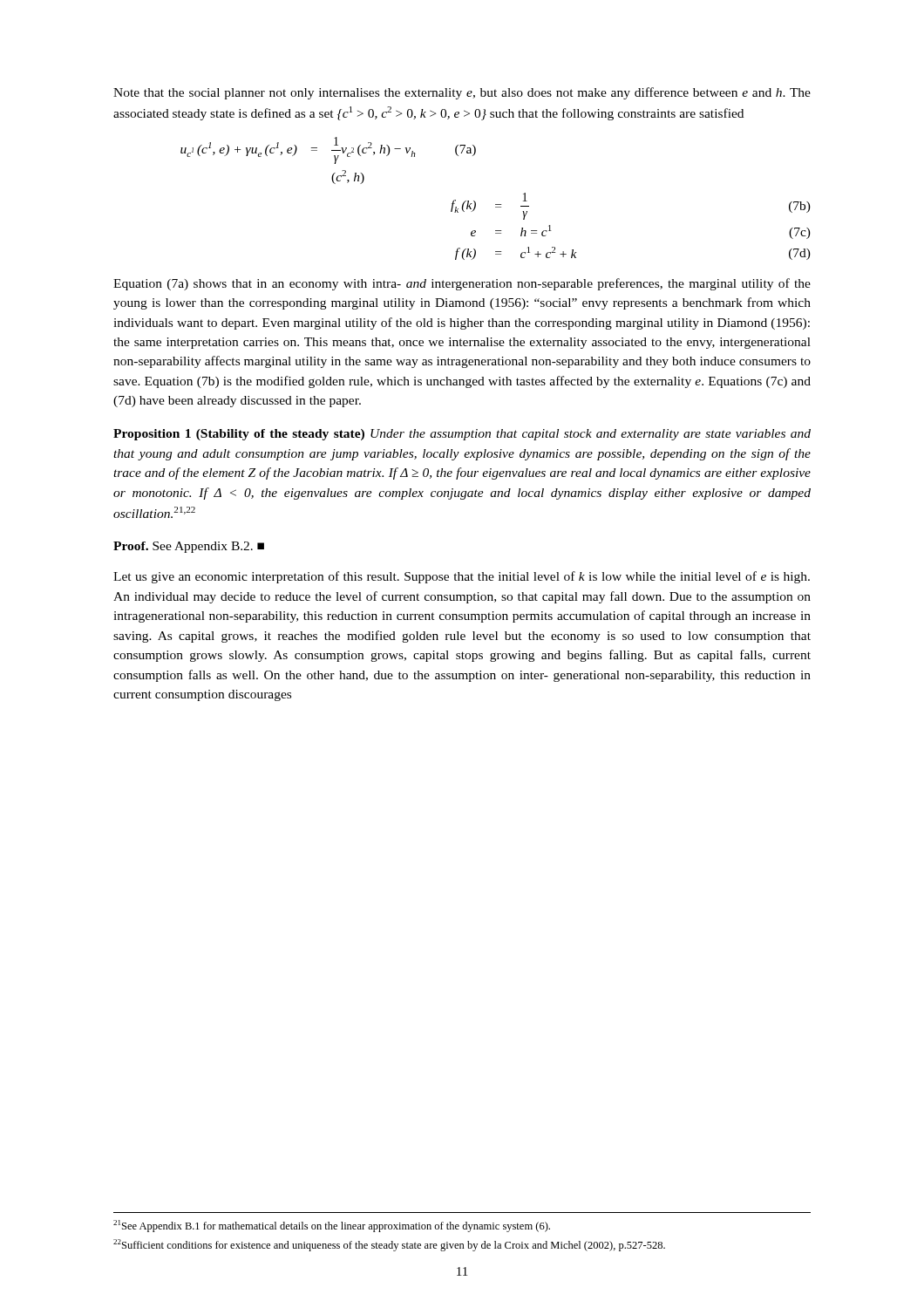Navigate to the element starting "uc1 (c1, e)"
The height and width of the screenshot is (1308, 924).
click(x=462, y=200)
